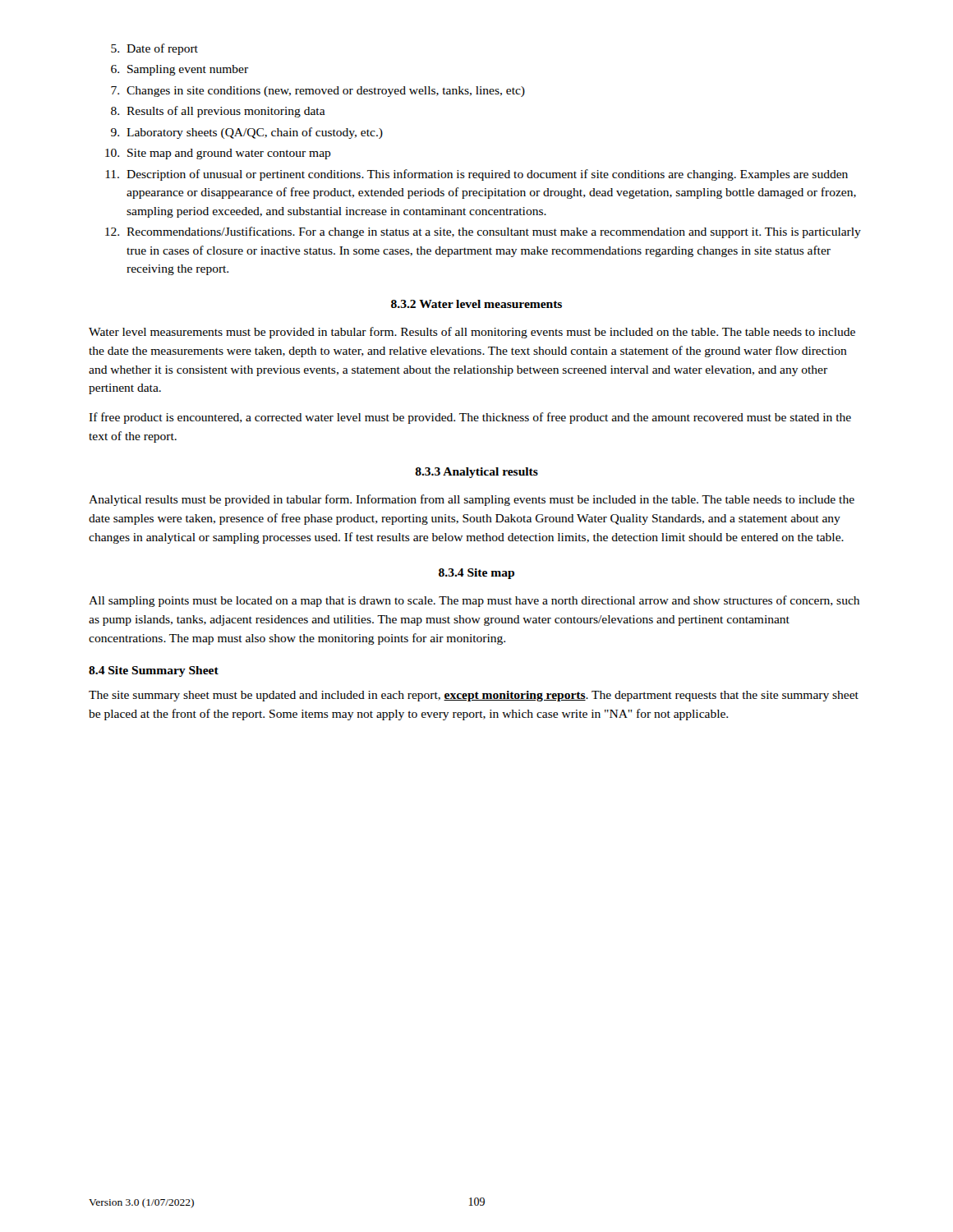
Task: Click on the element starting "9. Laboratory sheets (QA/QC, chain of custody, etc.)"
Action: click(x=247, y=133)
